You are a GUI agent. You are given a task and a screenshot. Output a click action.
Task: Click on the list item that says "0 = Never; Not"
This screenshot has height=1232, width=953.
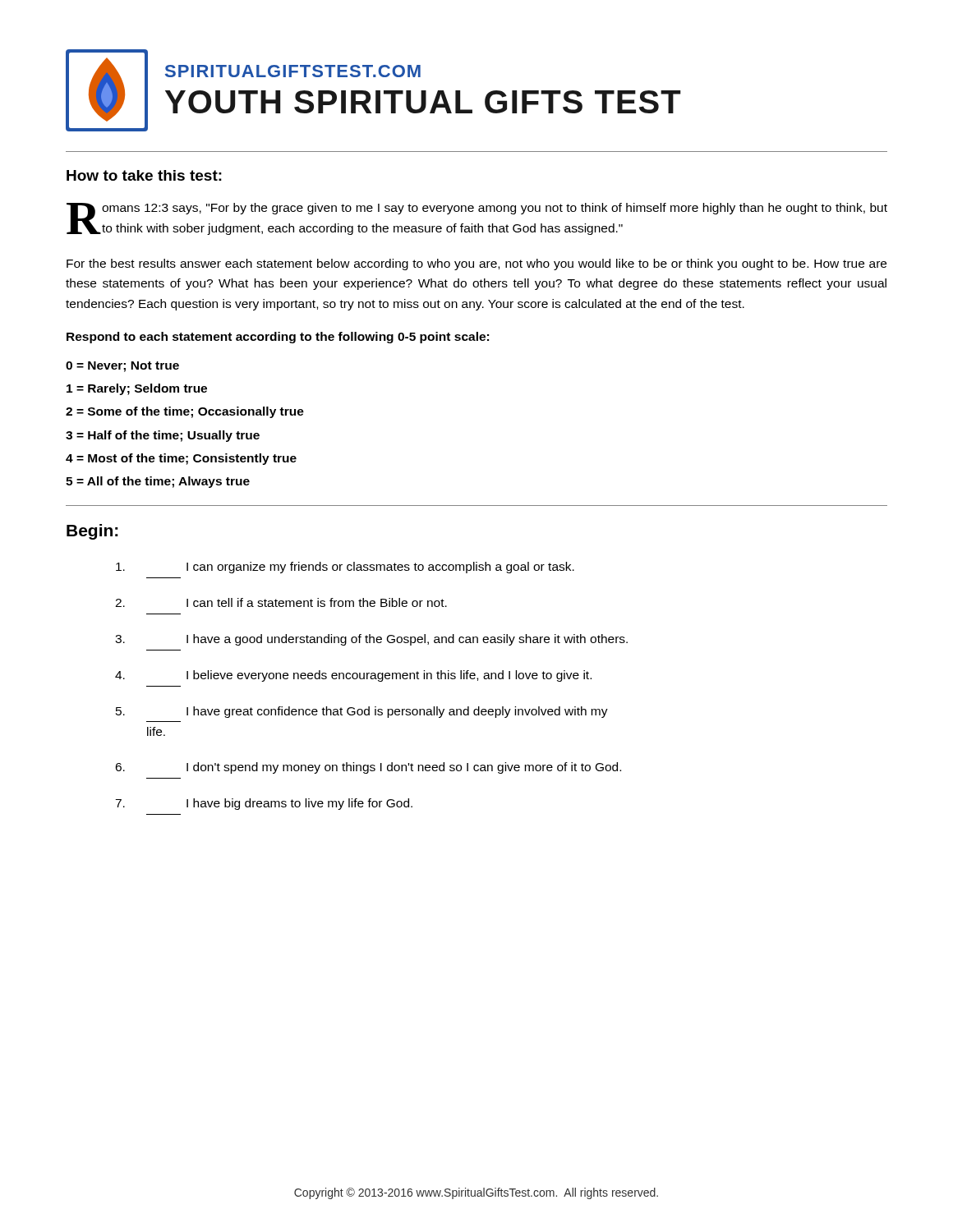click(x=123, y=365)
